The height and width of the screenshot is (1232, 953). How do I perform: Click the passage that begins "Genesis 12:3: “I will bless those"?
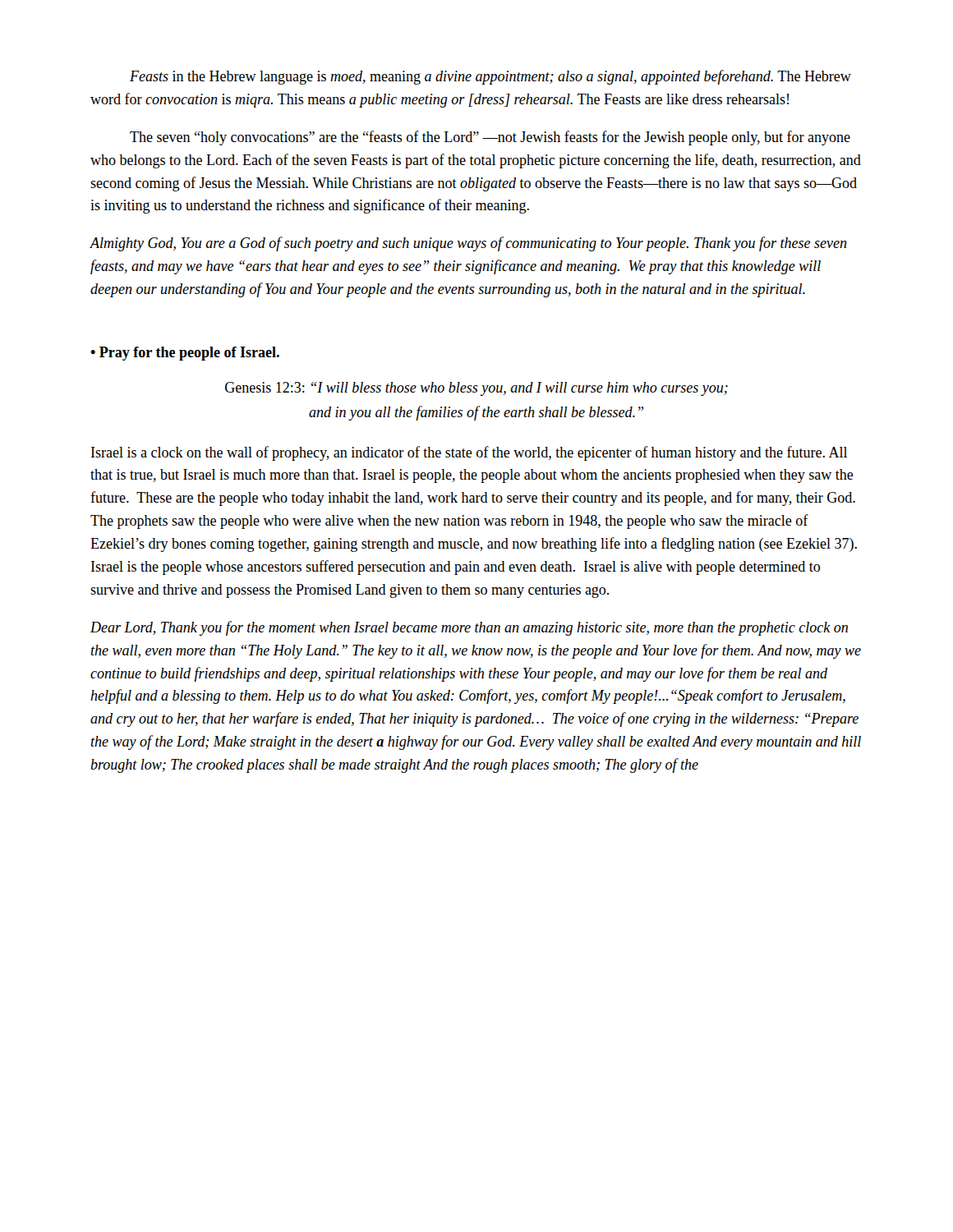point(476,400)
